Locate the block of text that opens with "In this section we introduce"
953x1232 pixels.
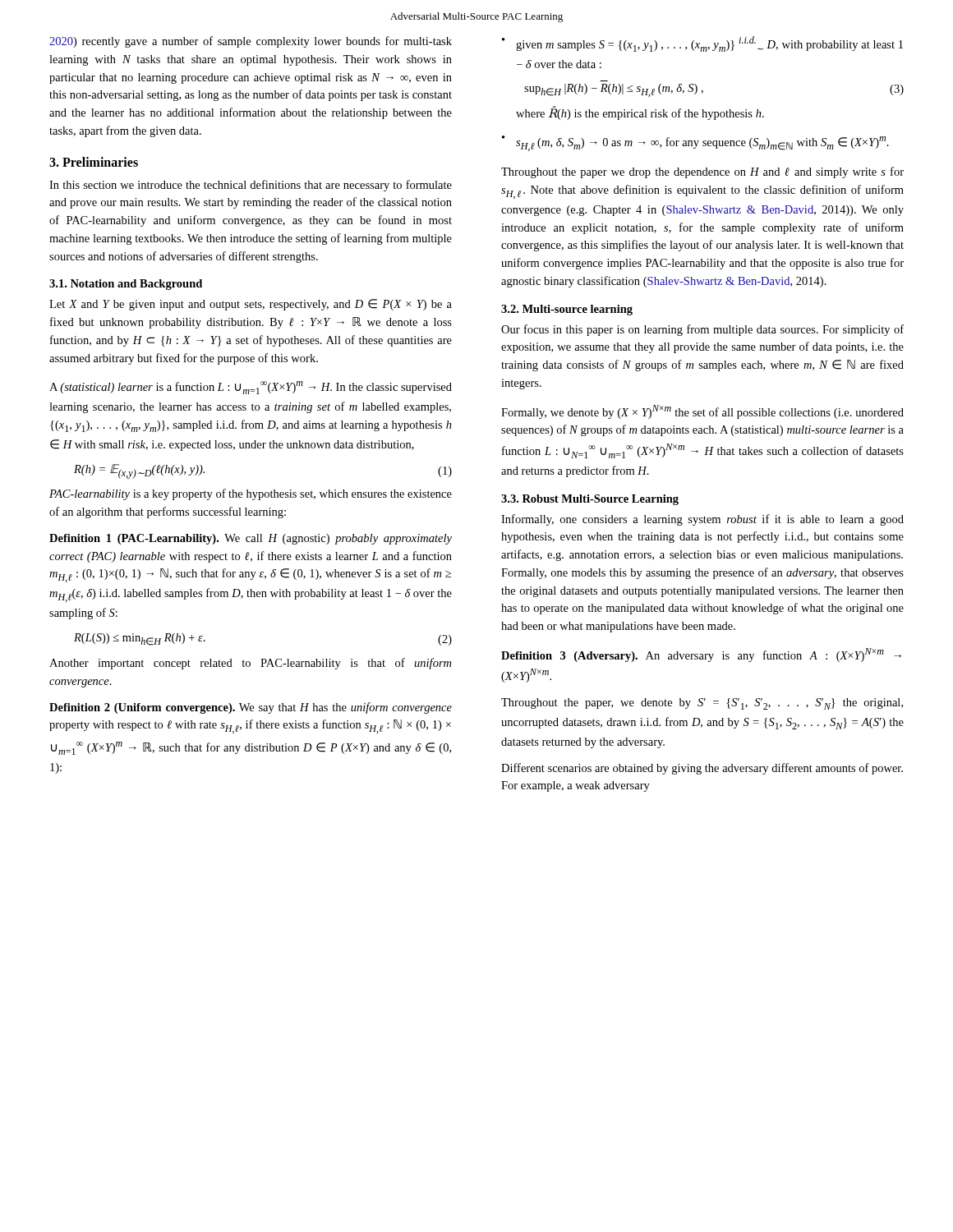251,220
